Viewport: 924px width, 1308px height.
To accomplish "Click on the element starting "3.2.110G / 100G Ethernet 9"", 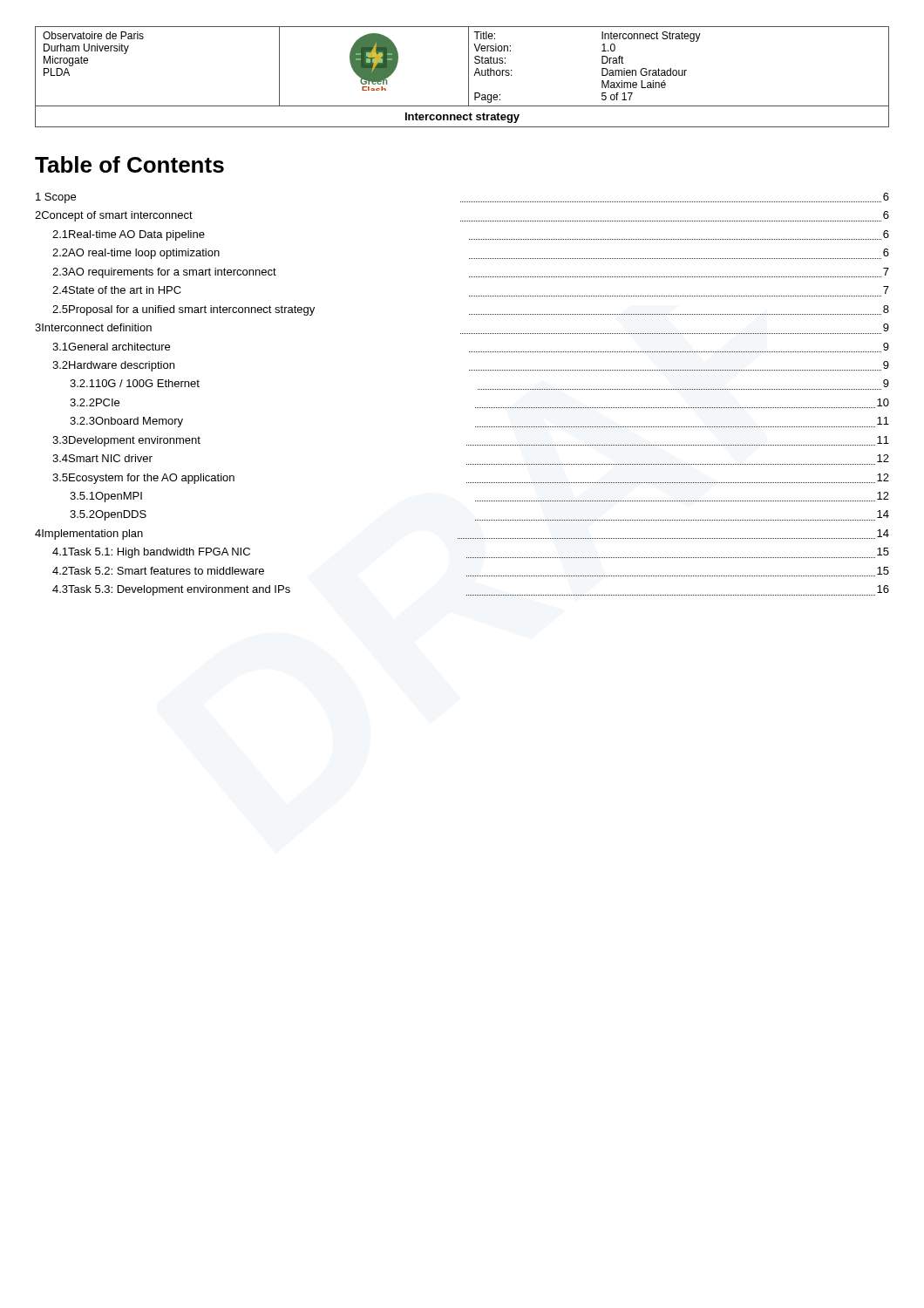I will [479, 384].
